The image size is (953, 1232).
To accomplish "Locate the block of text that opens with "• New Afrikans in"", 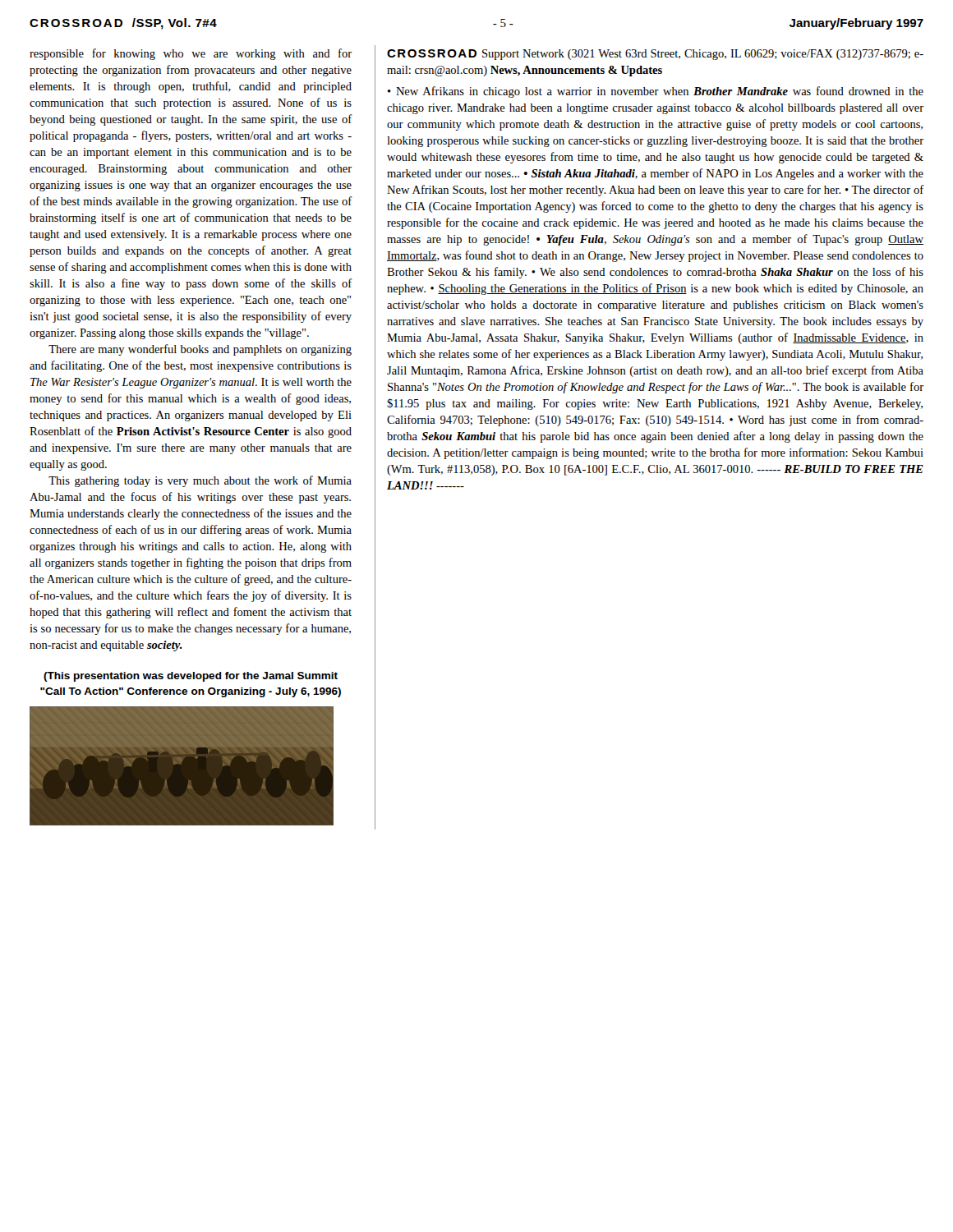I will point(655,289).
